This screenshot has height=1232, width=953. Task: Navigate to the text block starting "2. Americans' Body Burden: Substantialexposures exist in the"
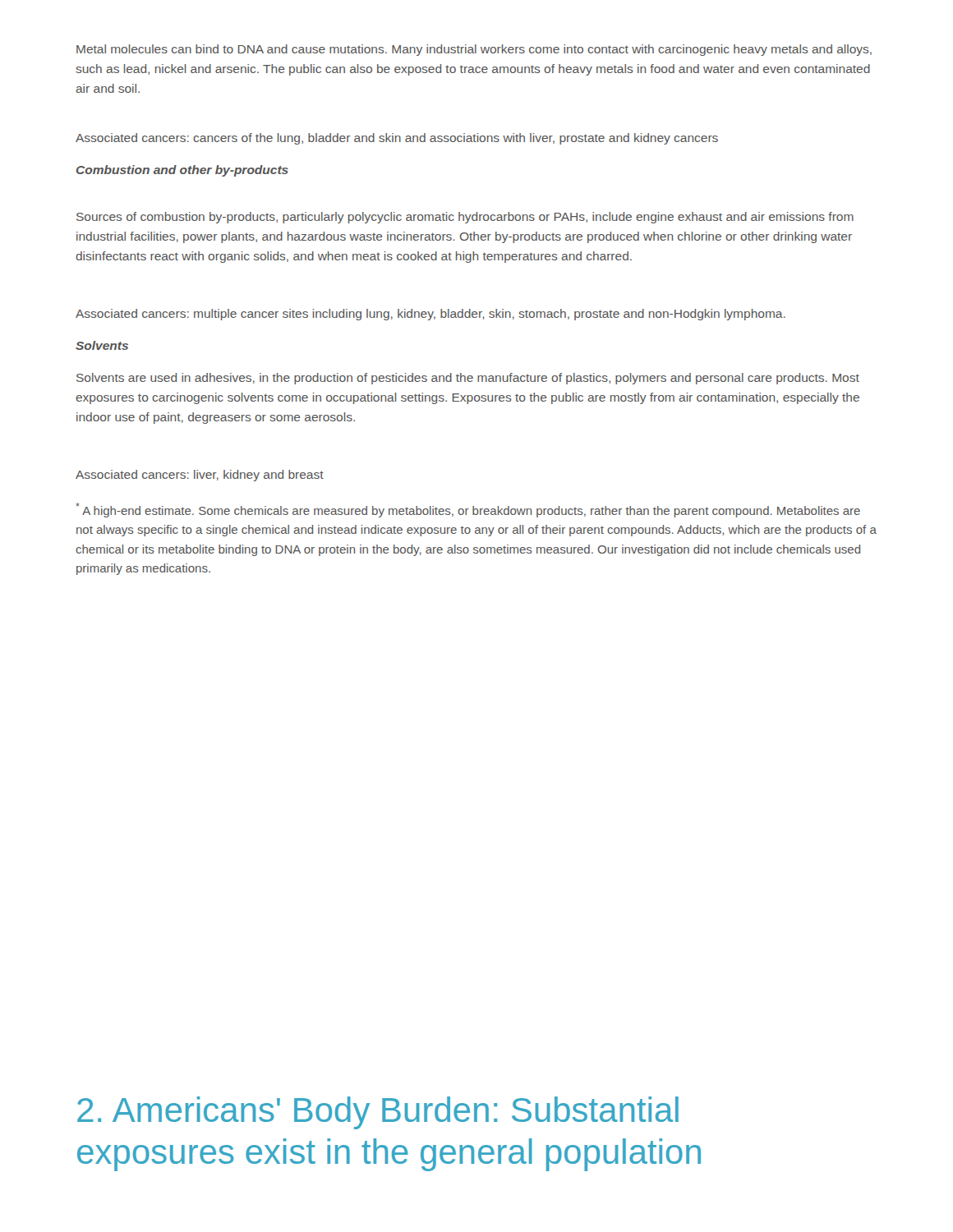tap(476, 1131)
